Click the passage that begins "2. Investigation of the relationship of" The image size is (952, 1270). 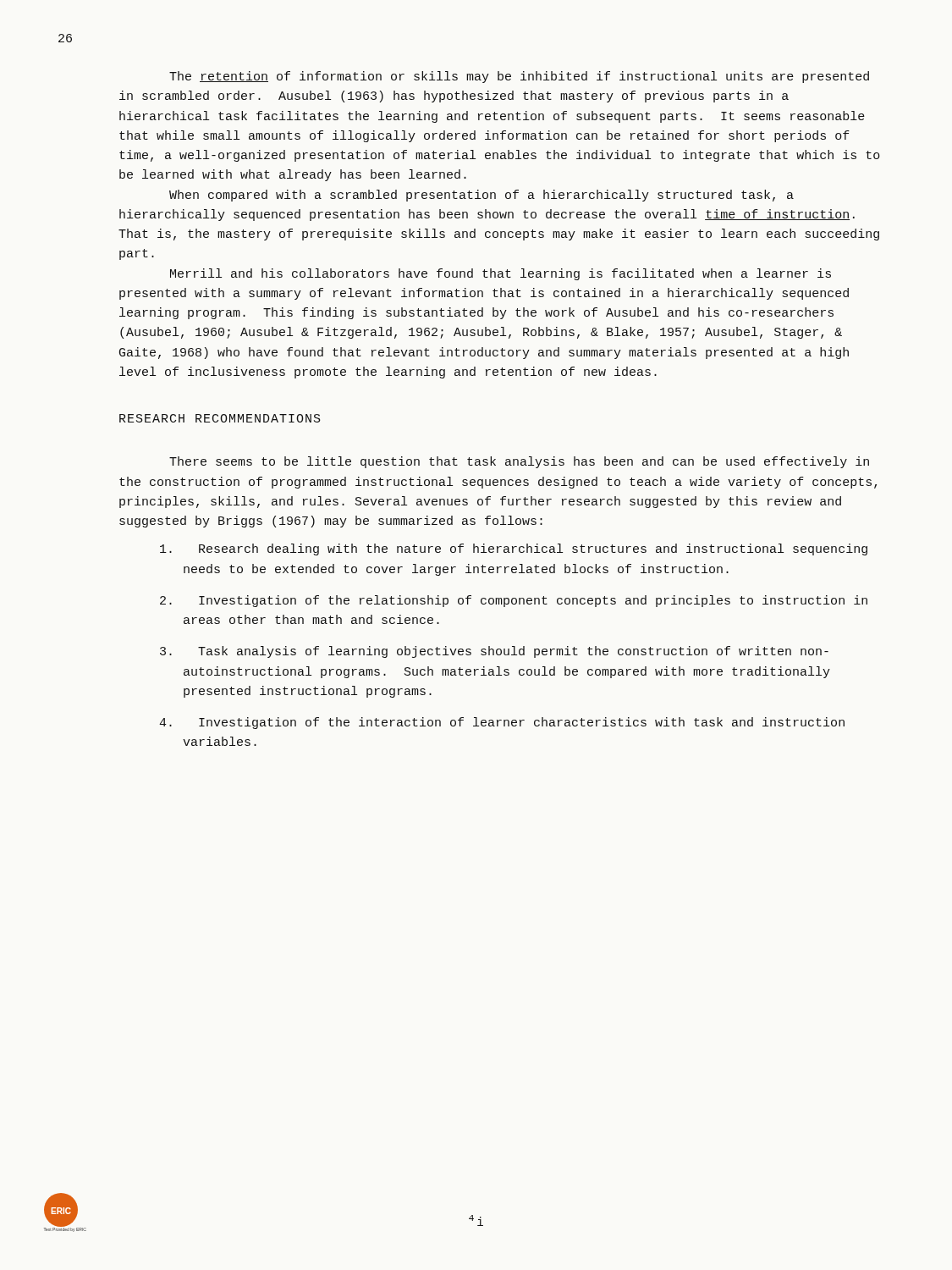(519, 611)
